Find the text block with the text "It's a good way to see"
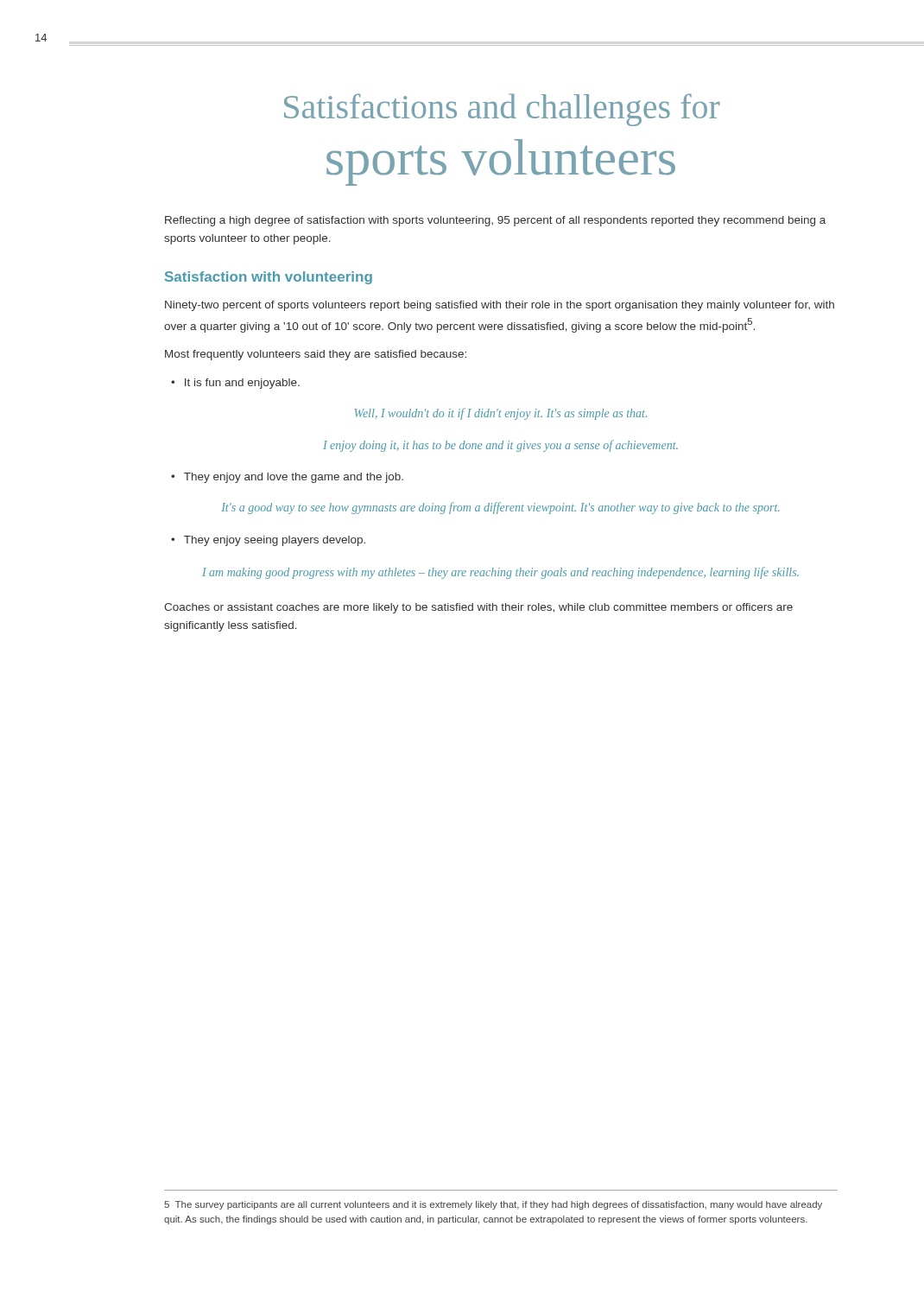 point(501,508)
